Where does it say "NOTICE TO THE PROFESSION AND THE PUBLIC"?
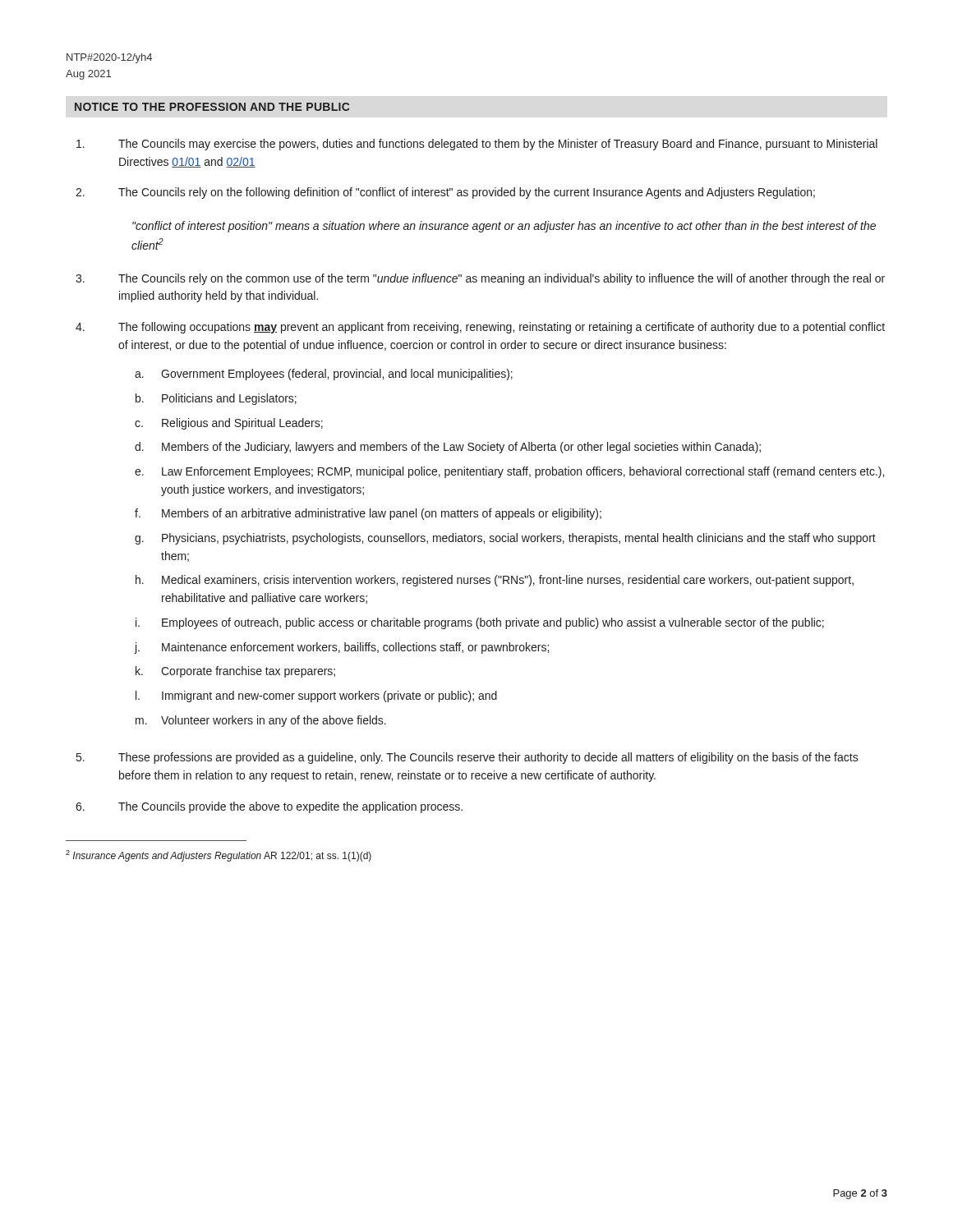This screenshot has height=1232, width=953. pos(212,107)
